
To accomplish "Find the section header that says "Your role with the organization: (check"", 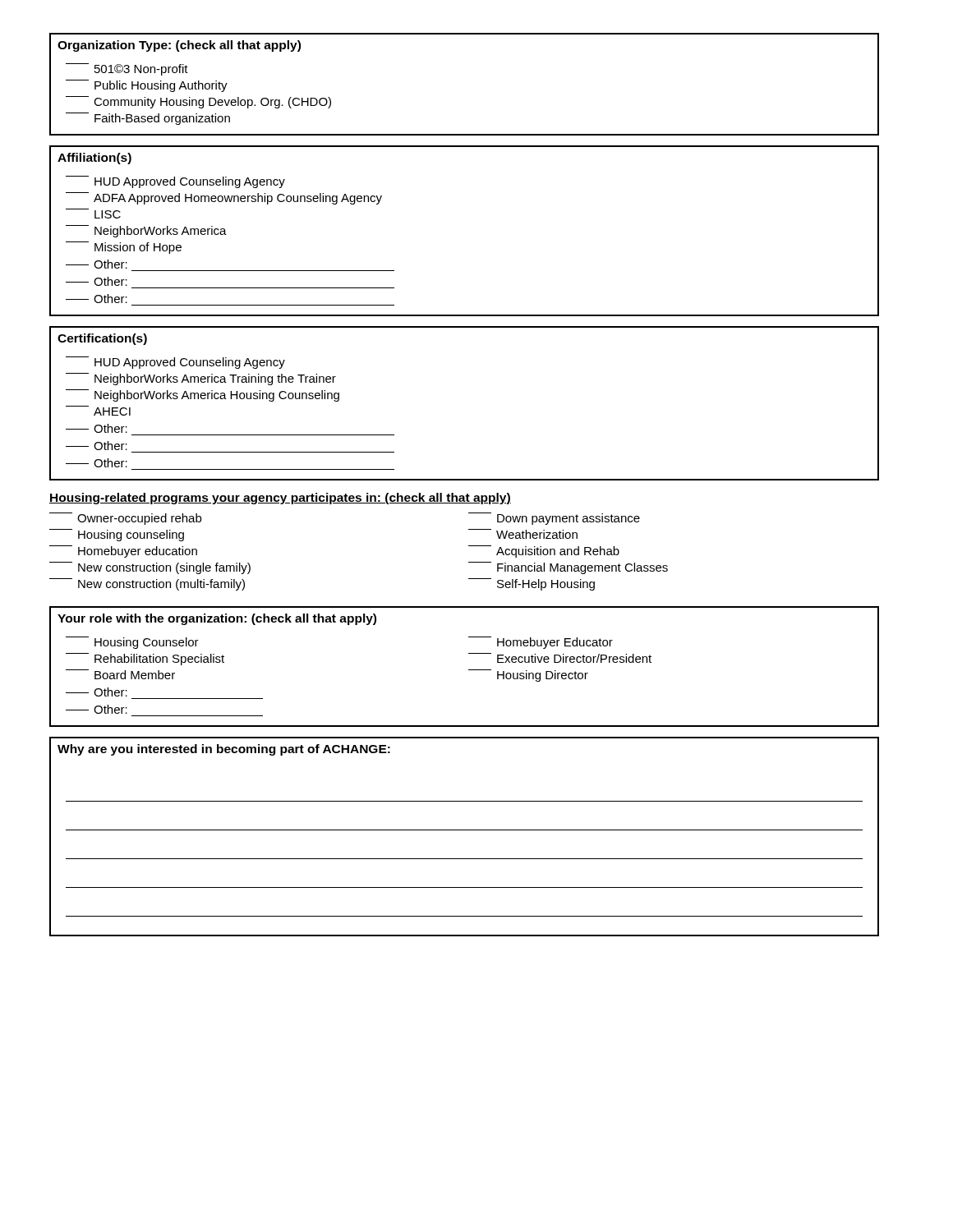I will (217, 618).
